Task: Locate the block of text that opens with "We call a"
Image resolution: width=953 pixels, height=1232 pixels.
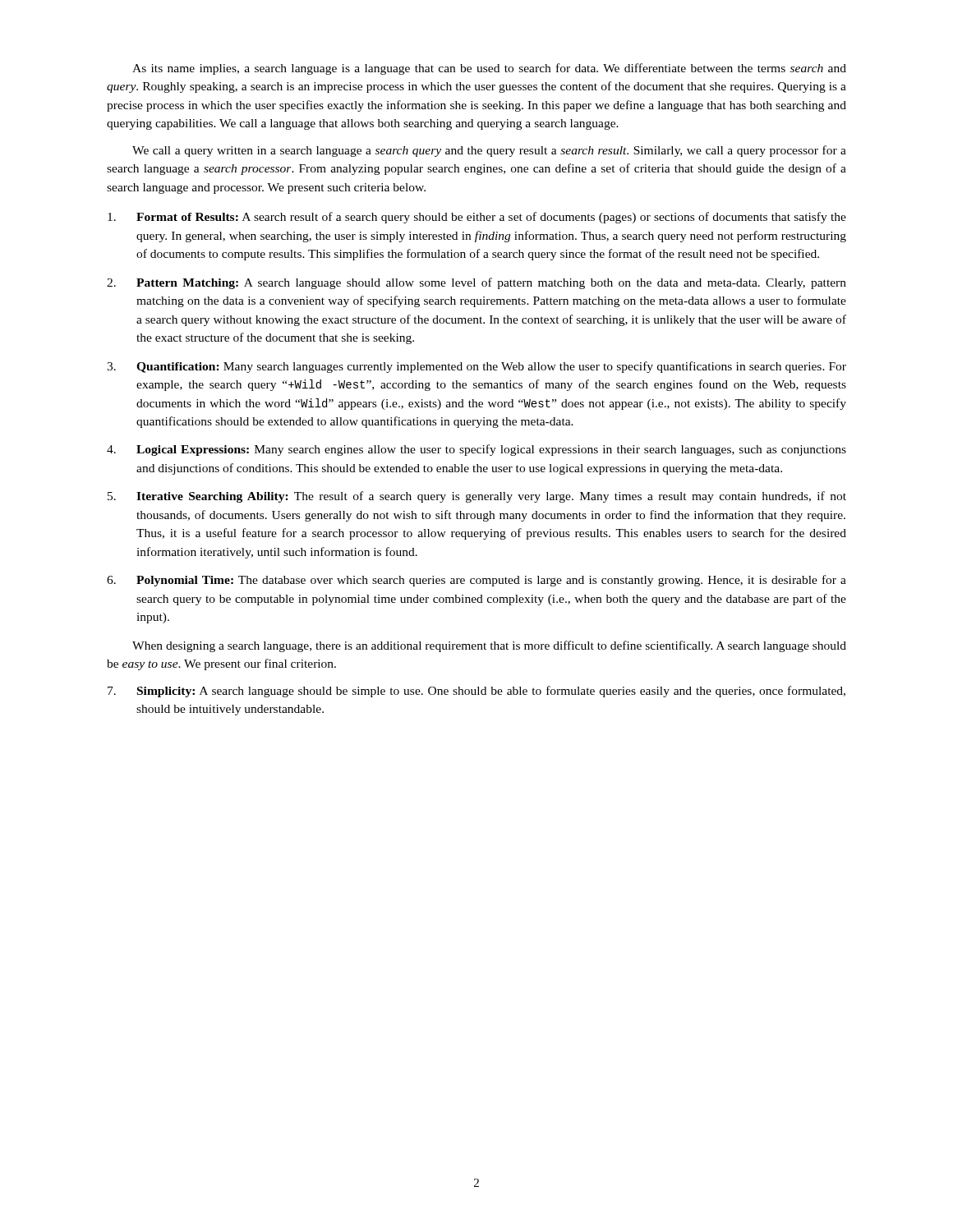Action: pos(476,168)
